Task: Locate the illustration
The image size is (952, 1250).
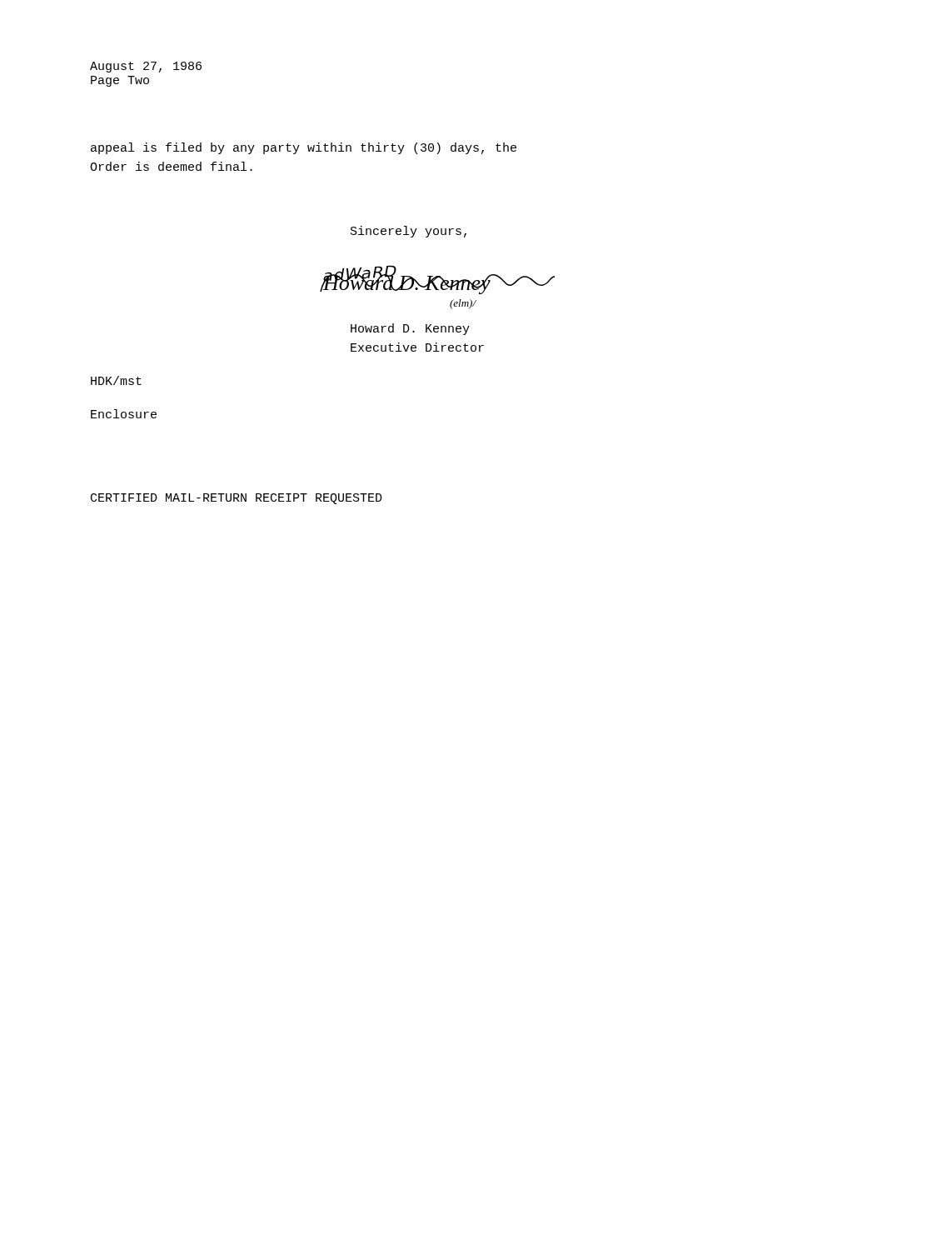Action: [x=458, y=283]
